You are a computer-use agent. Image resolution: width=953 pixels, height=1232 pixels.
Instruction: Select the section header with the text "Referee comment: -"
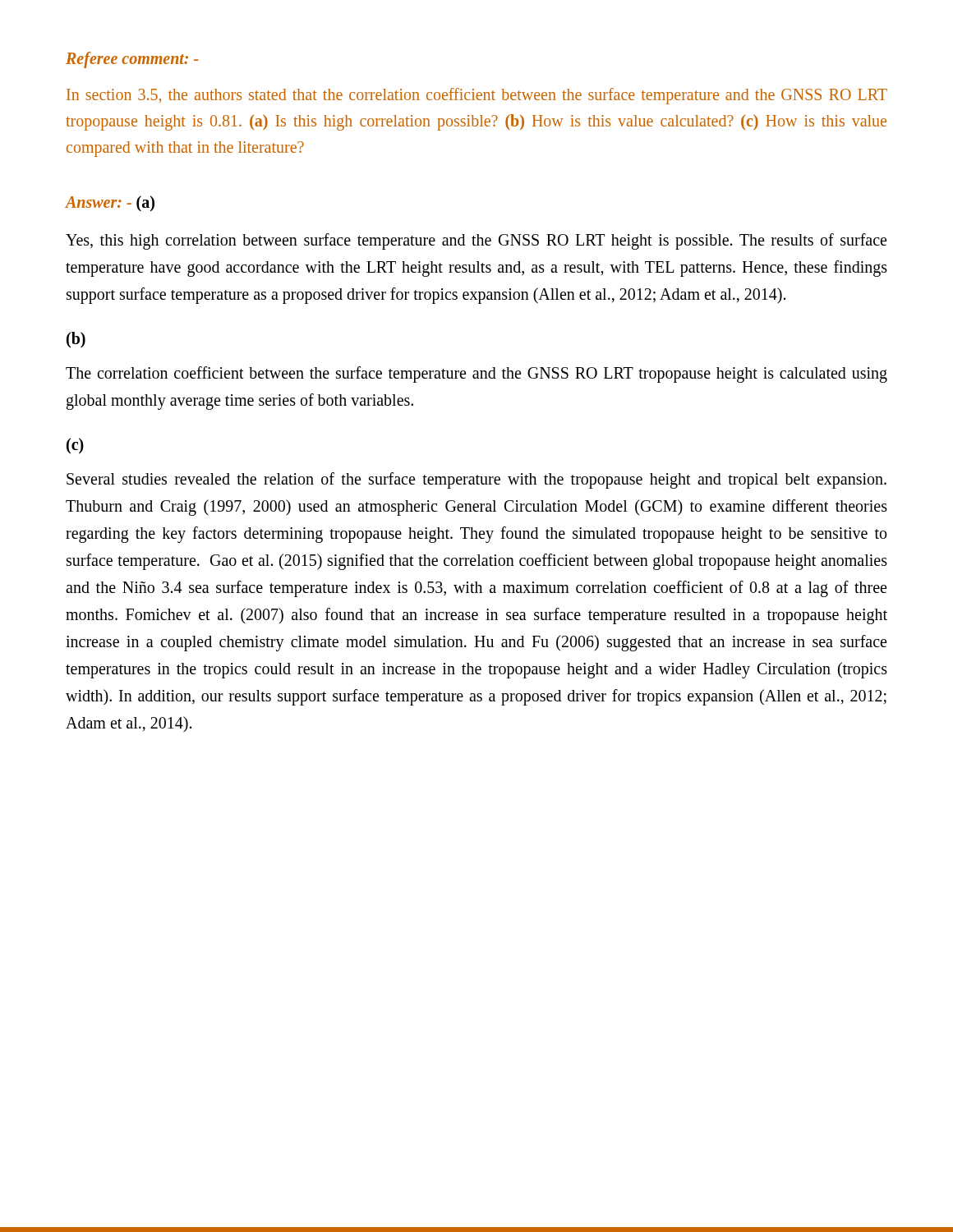(132, 58)
